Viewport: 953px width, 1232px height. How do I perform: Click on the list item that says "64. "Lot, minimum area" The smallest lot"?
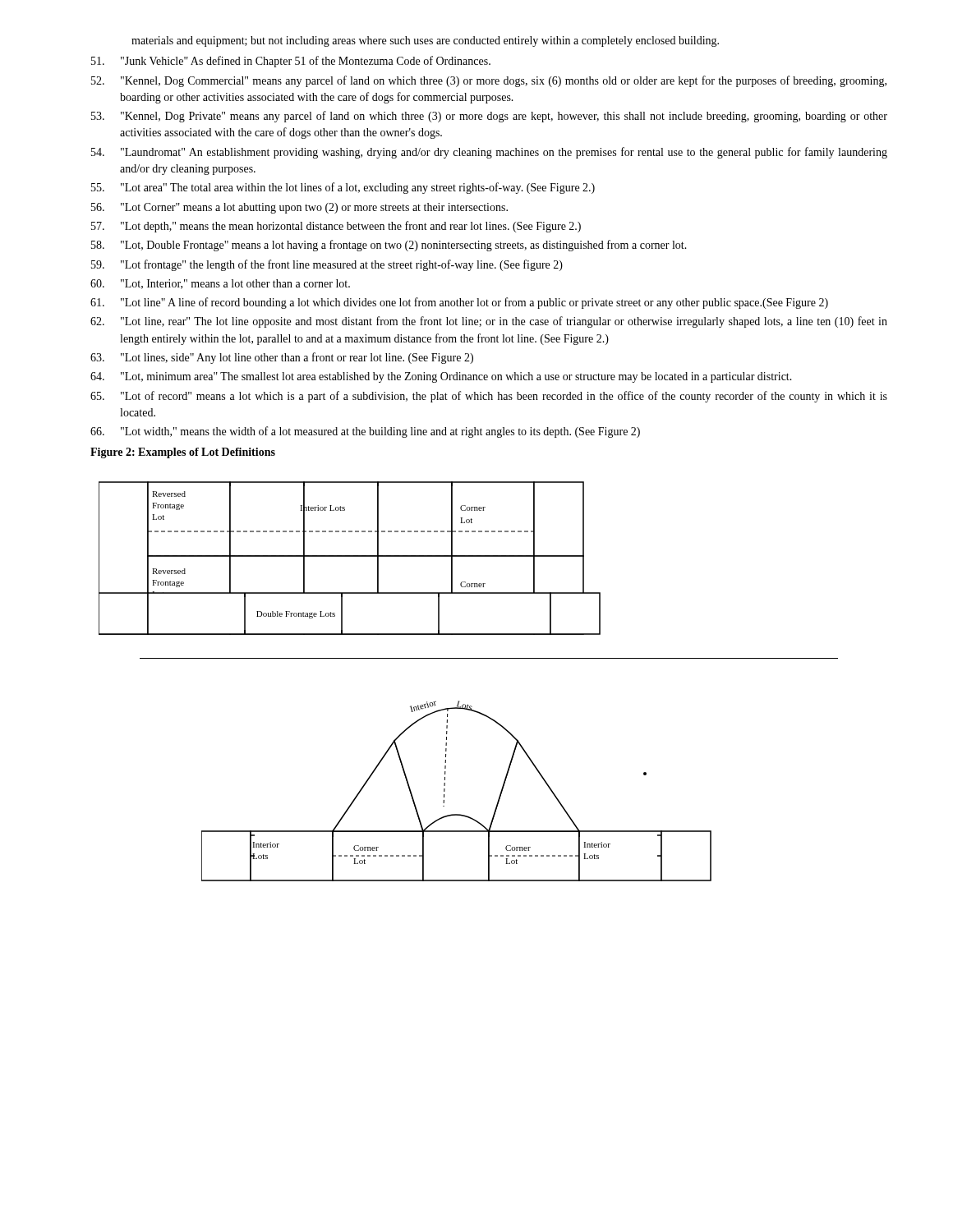[x=489, y=377]
